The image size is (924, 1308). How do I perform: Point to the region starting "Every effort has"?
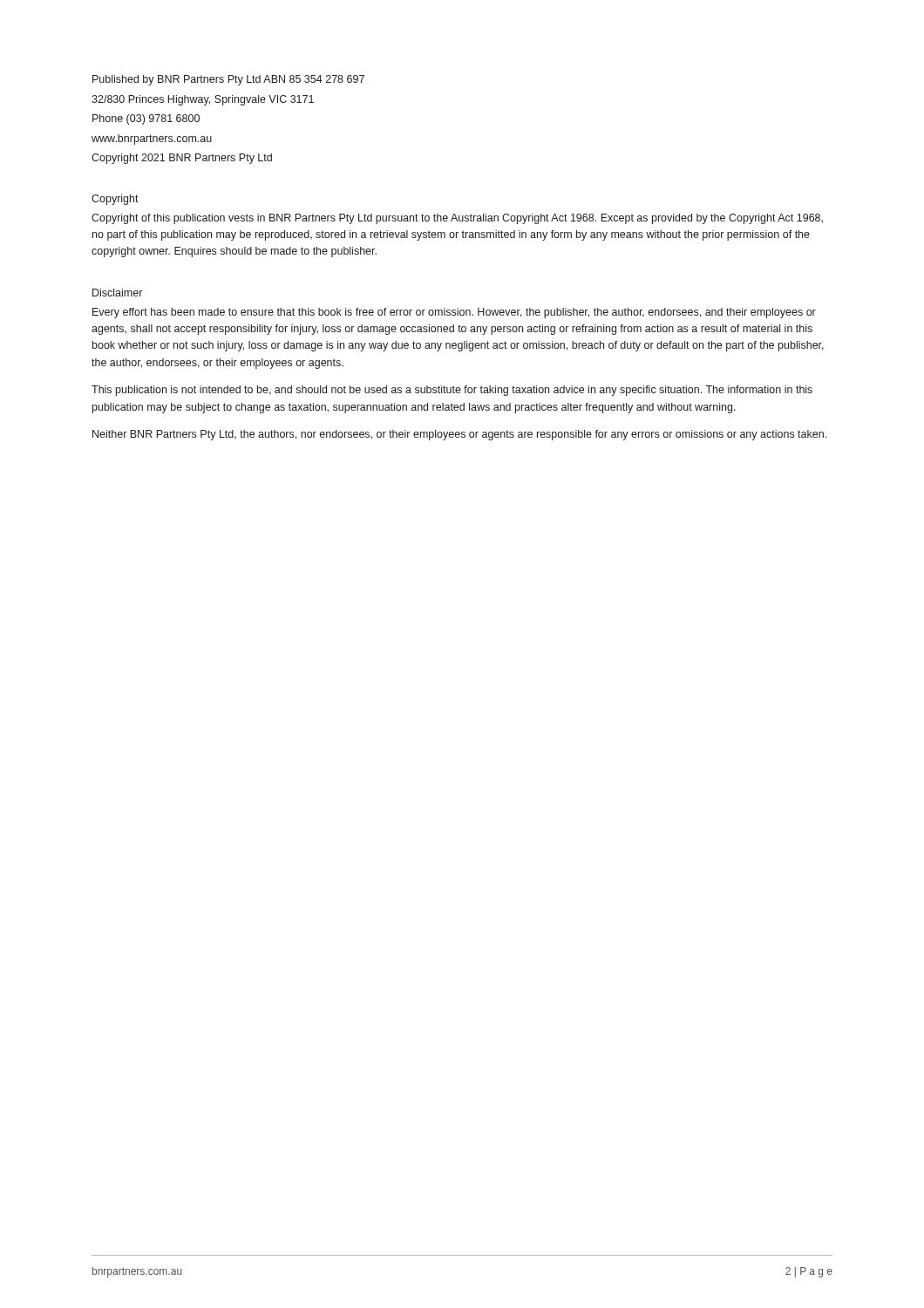tap(458, 337)
